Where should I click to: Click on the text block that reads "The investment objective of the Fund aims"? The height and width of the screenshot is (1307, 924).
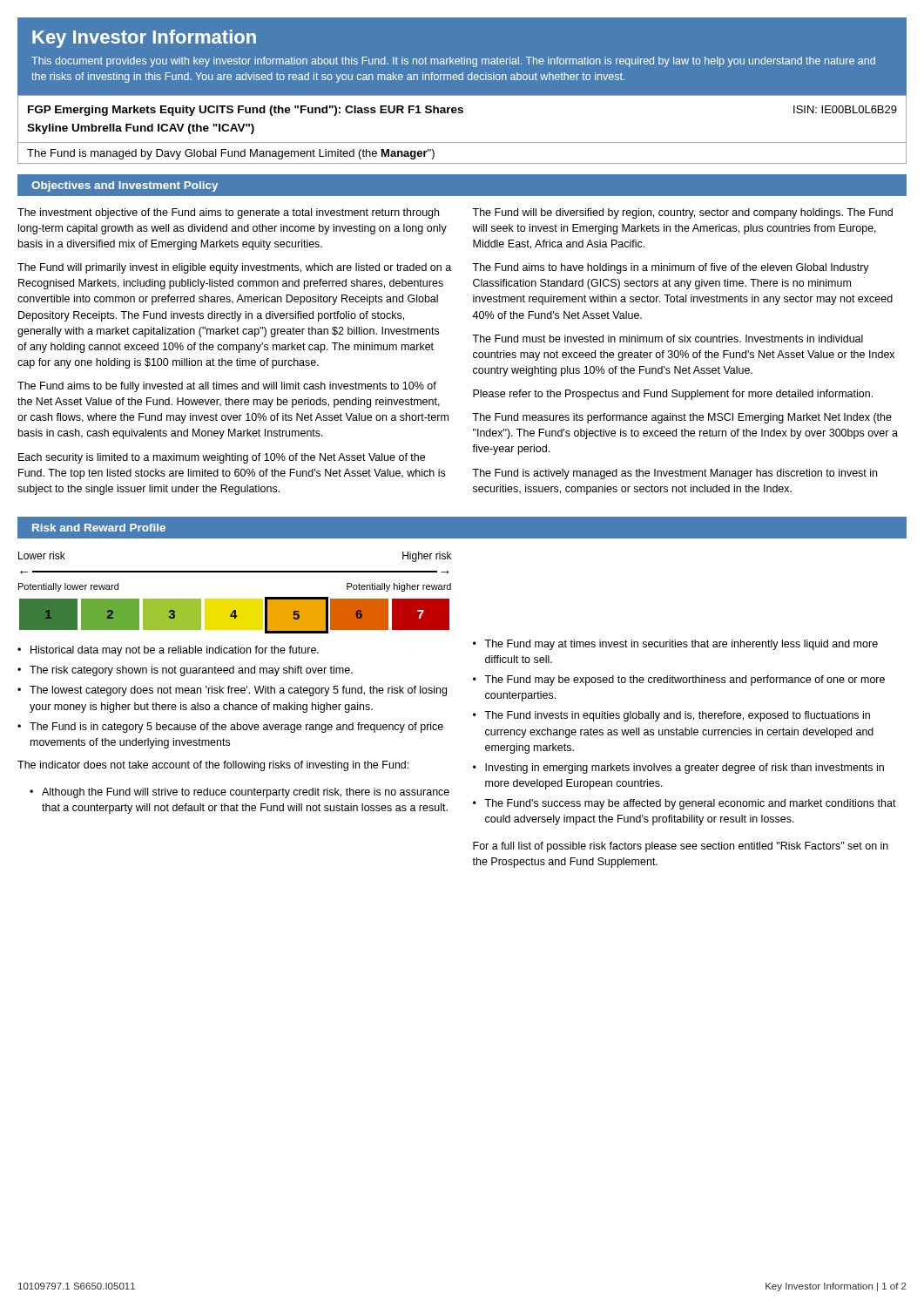click(x=232, y=228)
